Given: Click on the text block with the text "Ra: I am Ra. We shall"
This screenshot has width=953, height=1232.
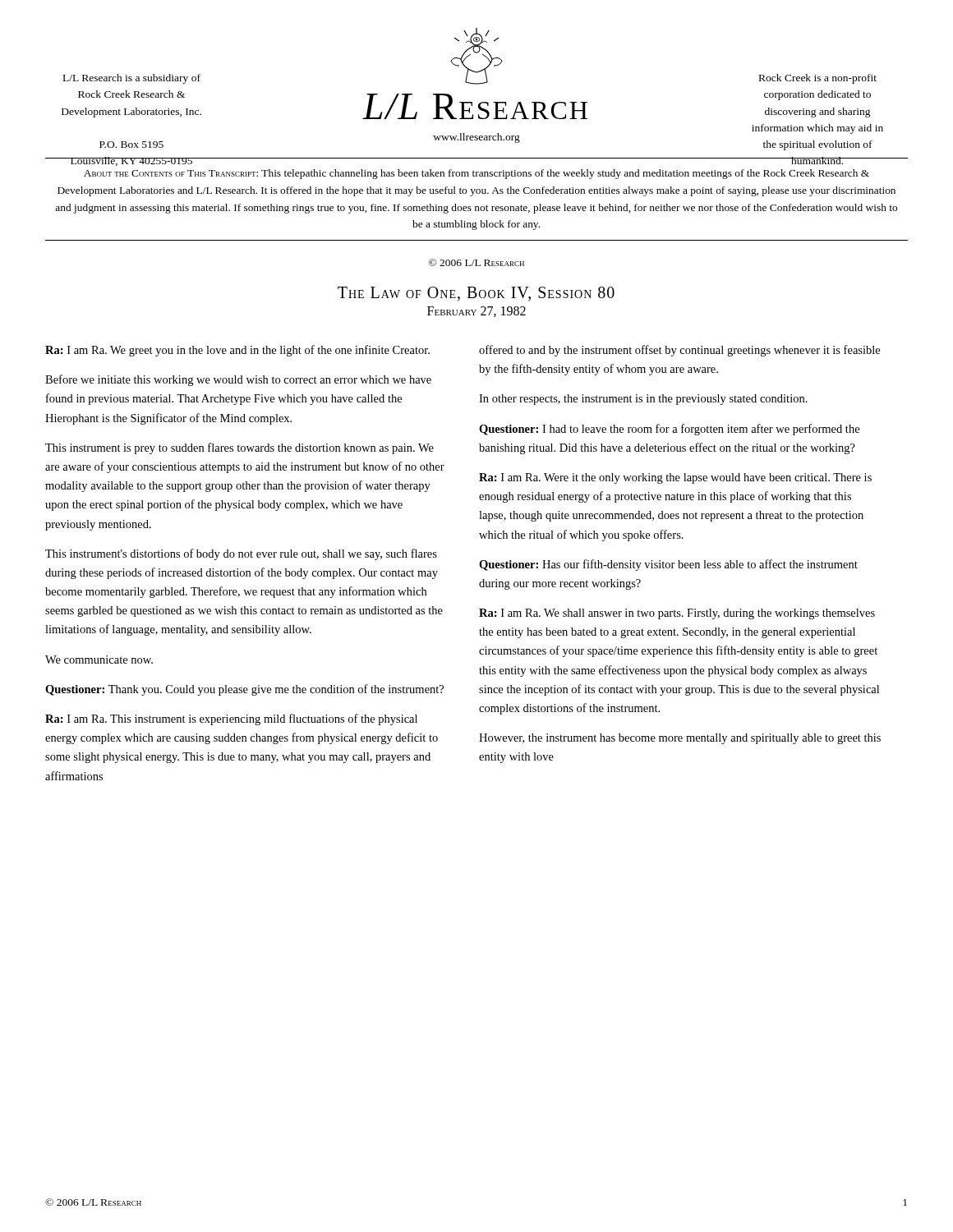Looking at the screenshot, I should 679,660.
